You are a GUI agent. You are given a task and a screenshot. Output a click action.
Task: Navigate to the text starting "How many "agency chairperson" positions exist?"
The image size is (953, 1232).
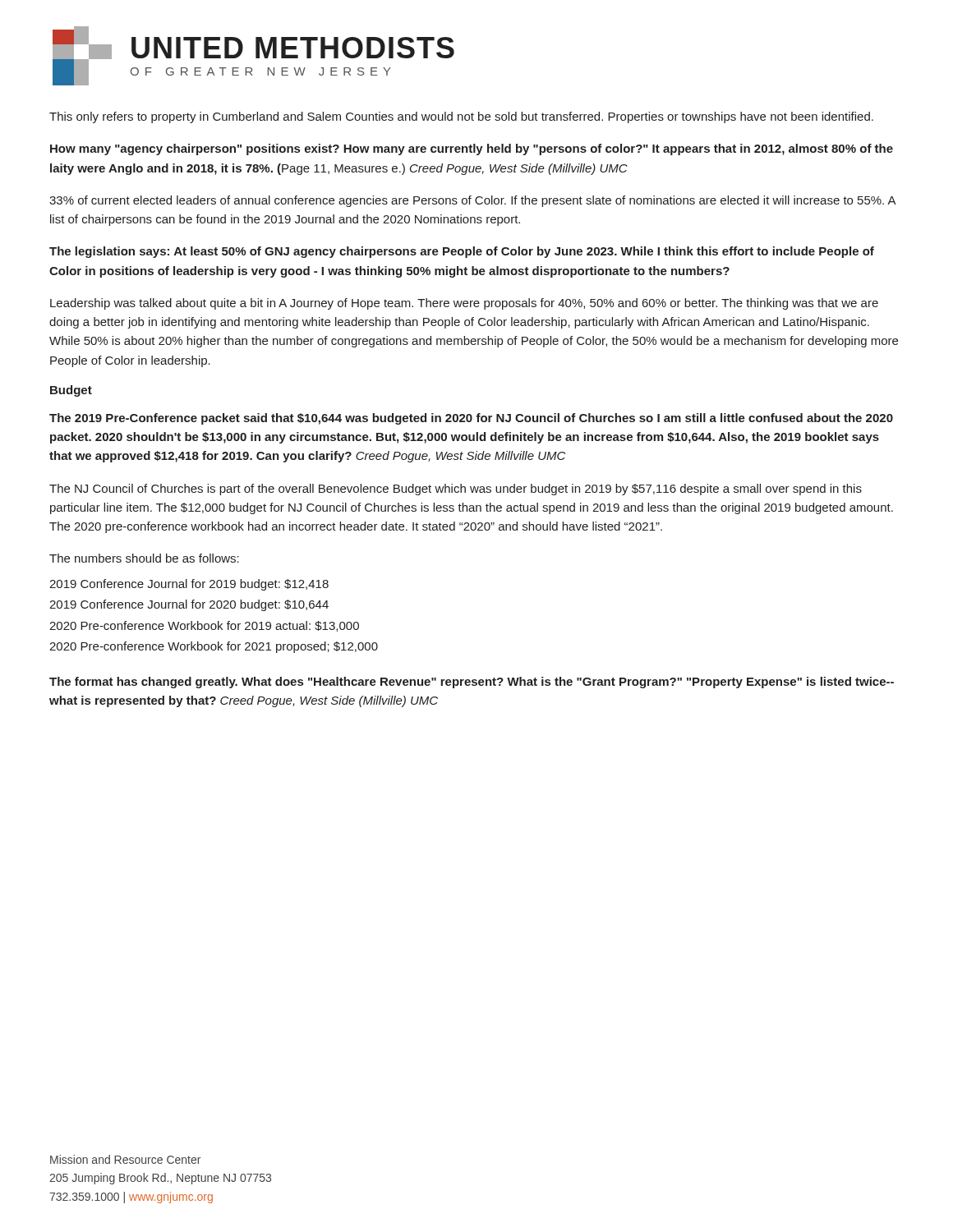tap(471, 158)
